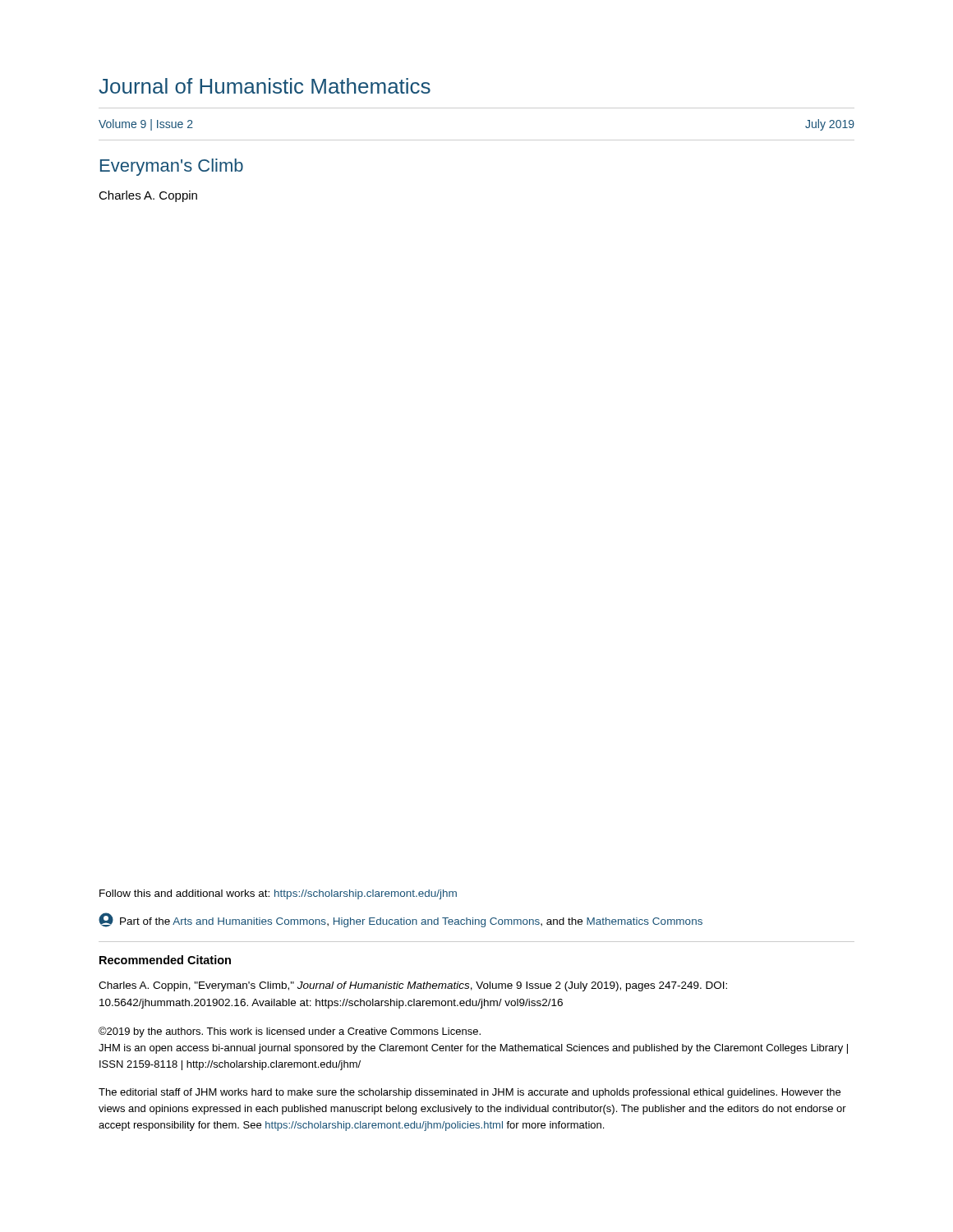The height and width of the screenshot is (1232, 953).
Task: Find "July 2019" on this page
Action: point(830,124)
